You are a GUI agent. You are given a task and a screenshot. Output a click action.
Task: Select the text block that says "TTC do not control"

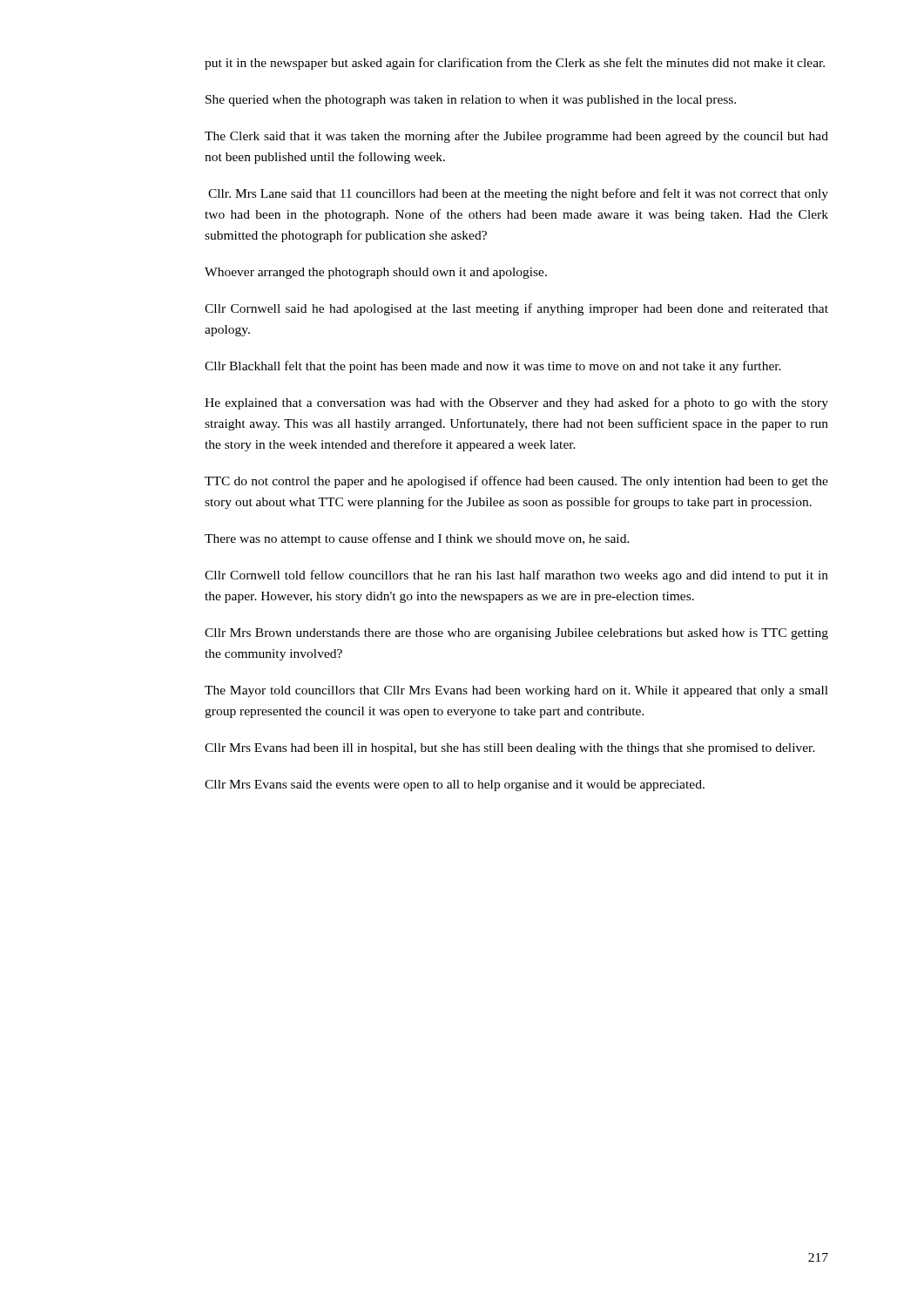click(516, 491)
